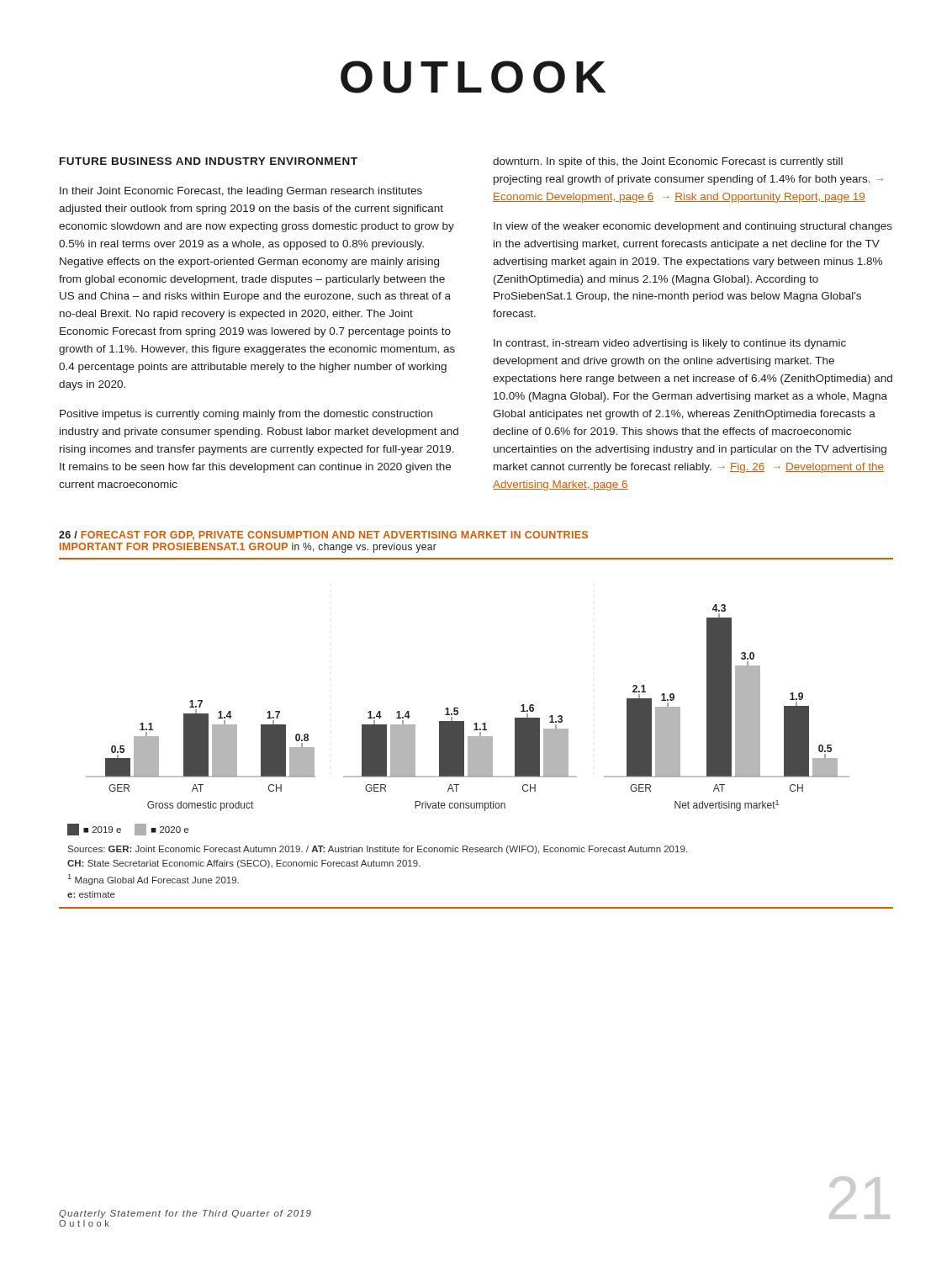This screenshot has height=1262, width=952.
Task: Click the caption that begins "26 / FORECAST FOR GDP,"
Action: (x=476, y=541)
